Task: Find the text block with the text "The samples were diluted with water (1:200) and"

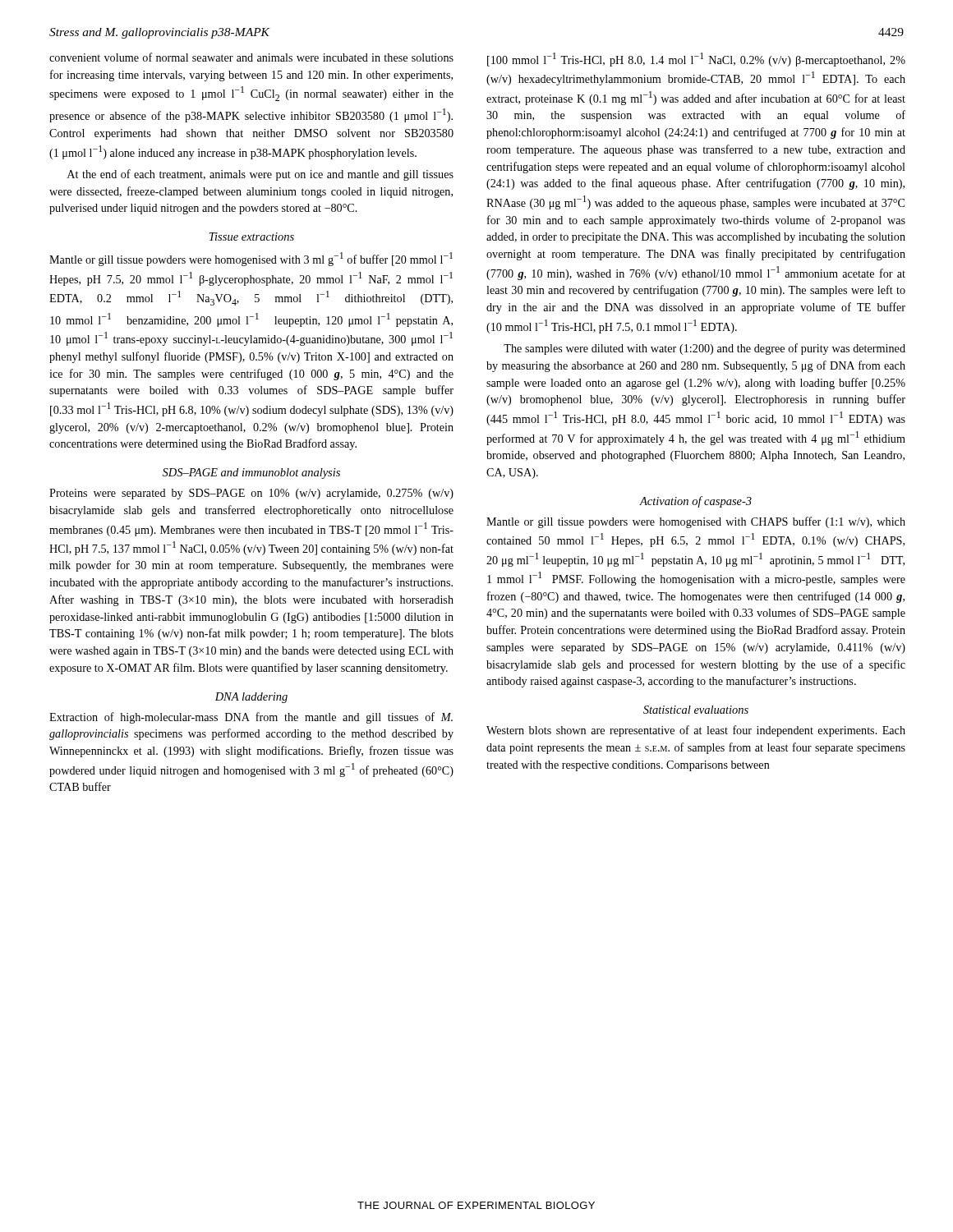Action: click(696, 411)
